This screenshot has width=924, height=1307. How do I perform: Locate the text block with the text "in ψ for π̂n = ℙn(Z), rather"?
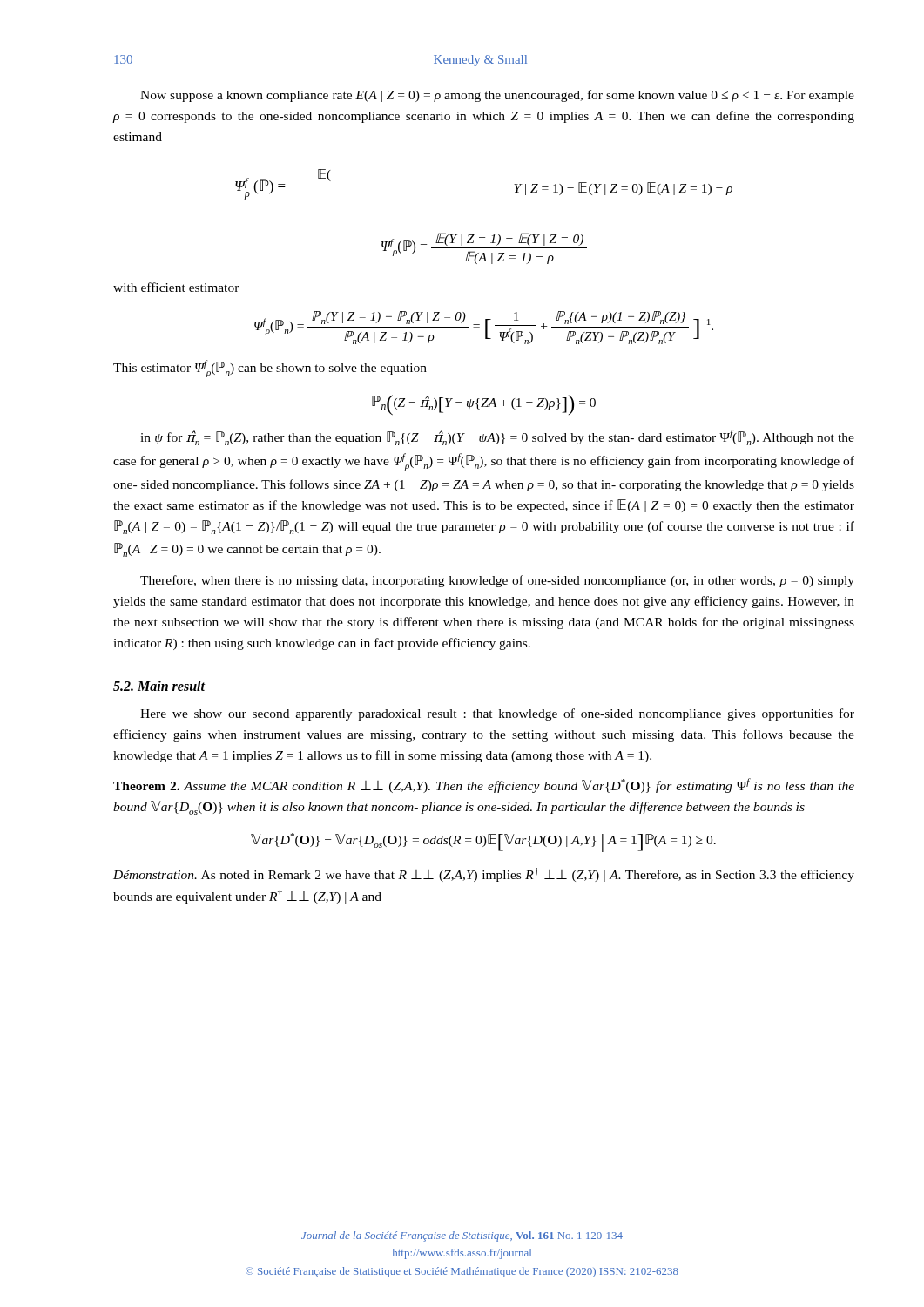pyautogui.click(x=484, y=493)
